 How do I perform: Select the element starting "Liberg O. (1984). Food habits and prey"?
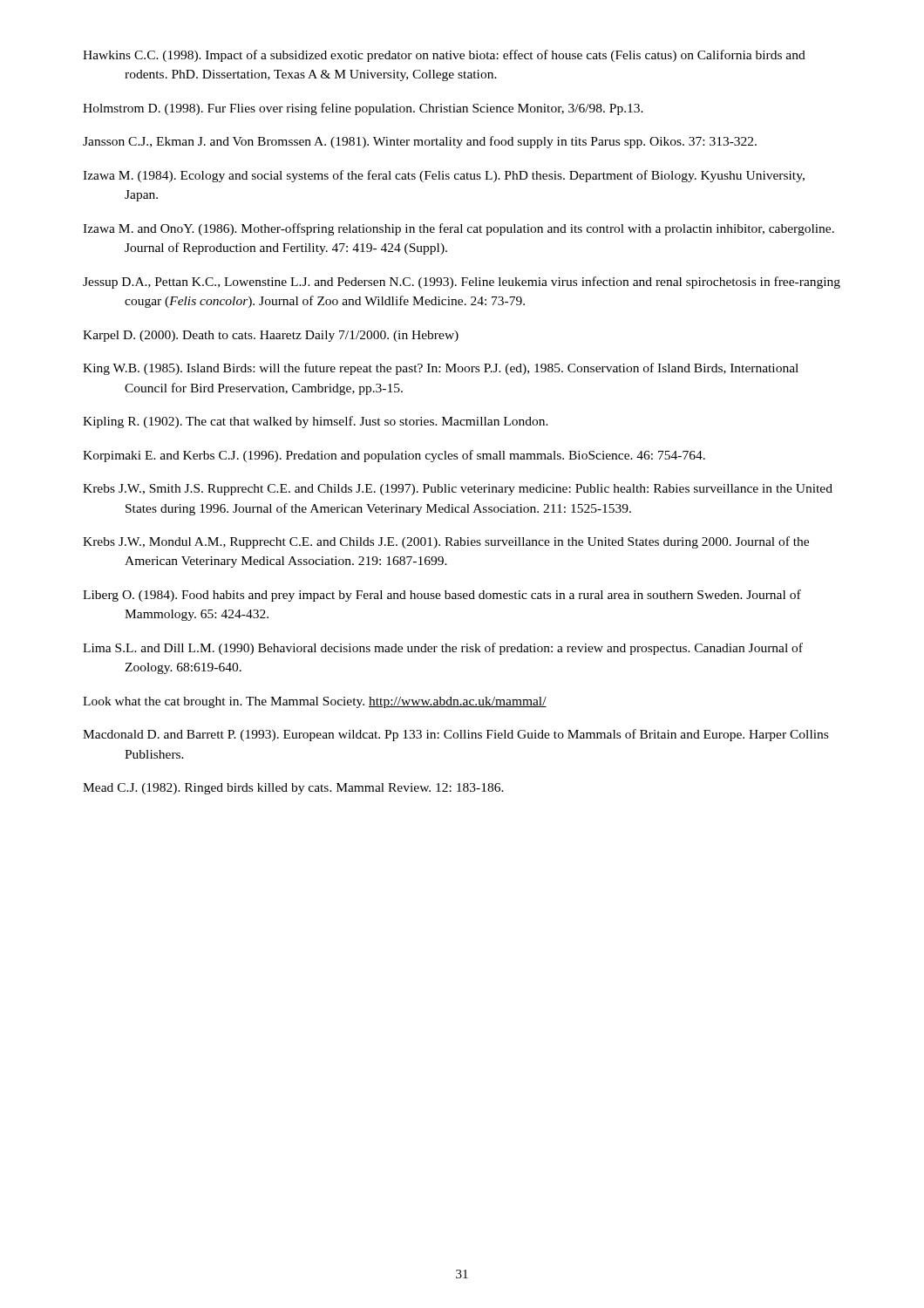coord(443,604)
